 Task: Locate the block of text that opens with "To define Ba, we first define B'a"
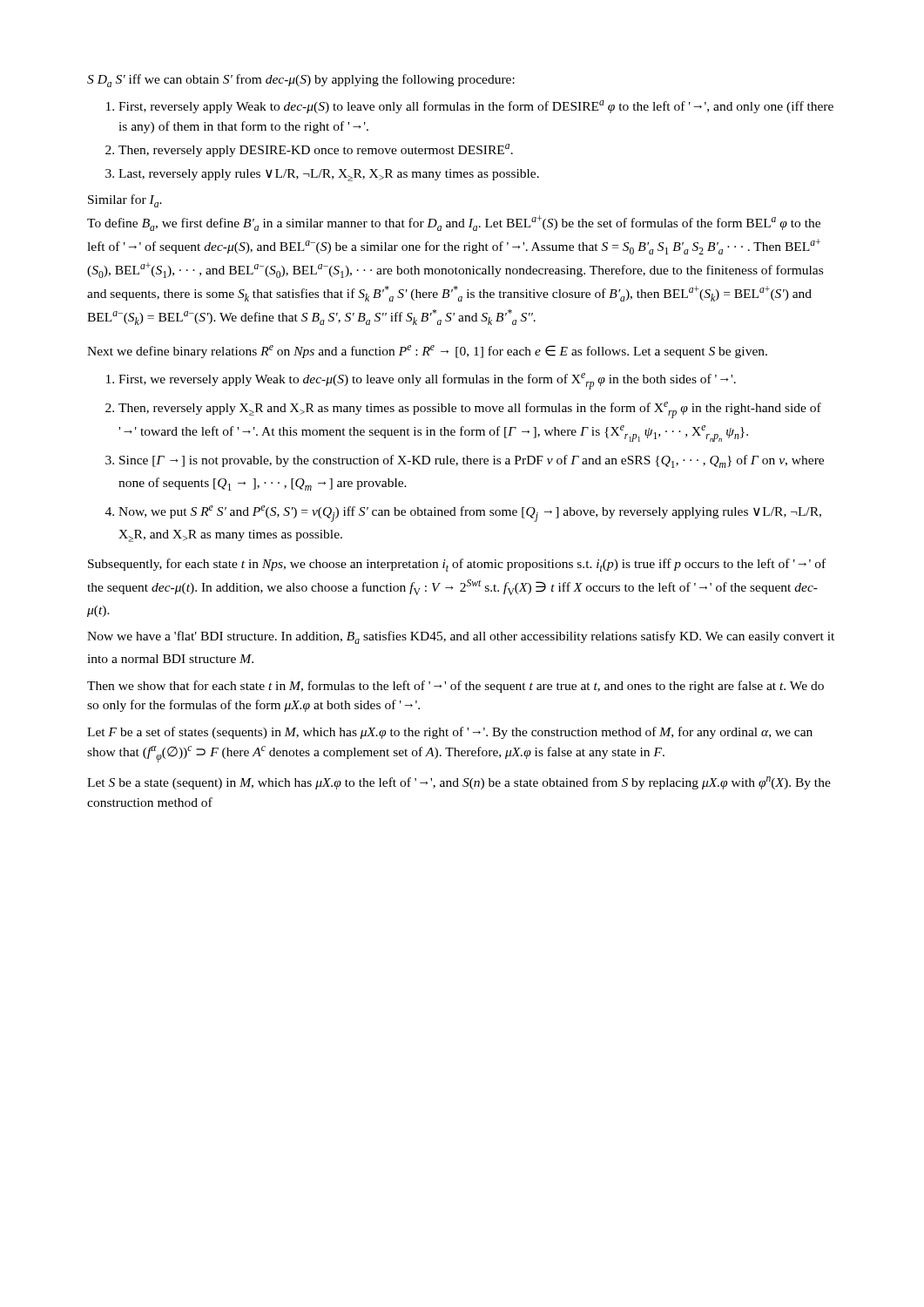pyautogui.click(x=462, y=271)
